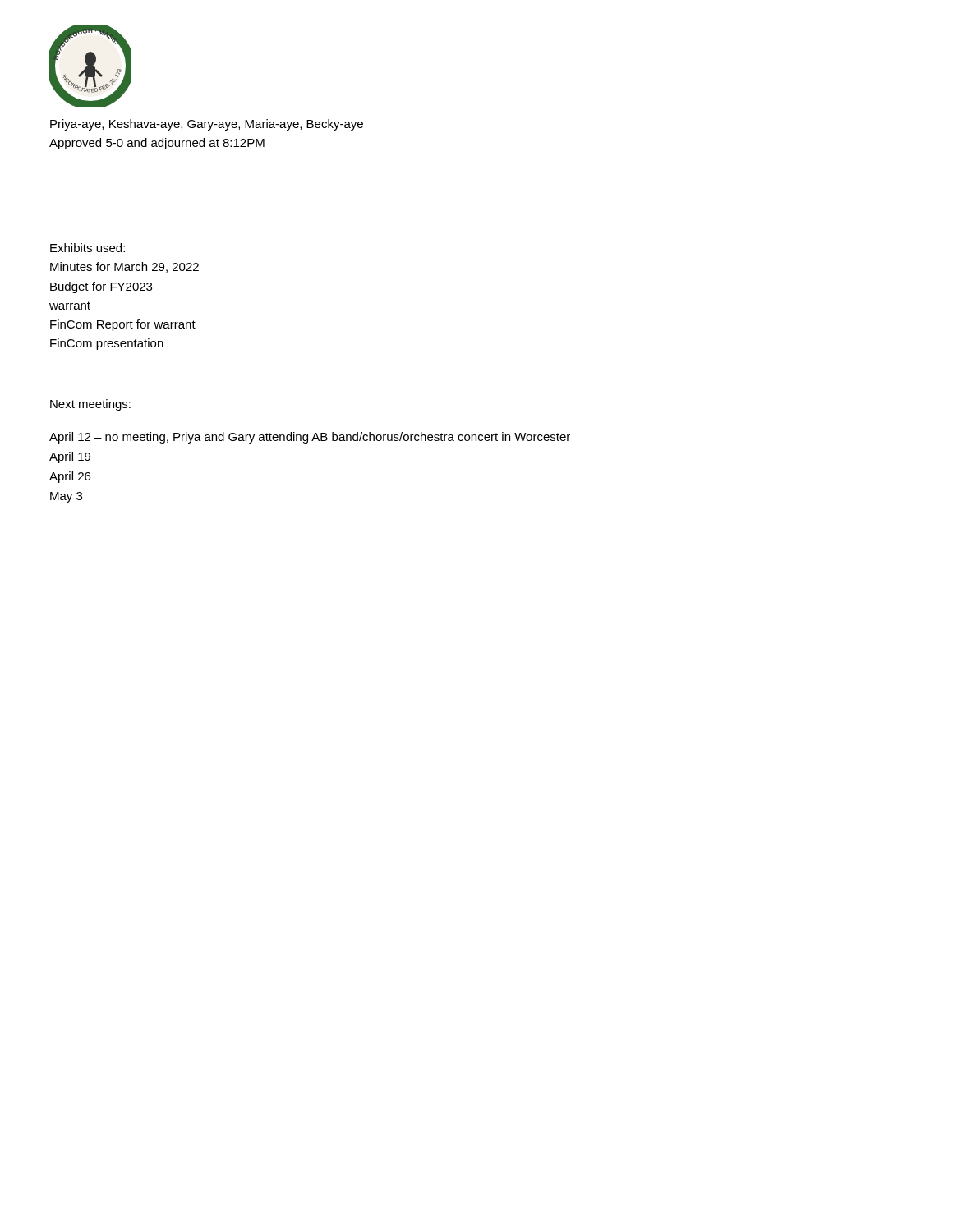Locate the element starting "April 12 – no meeting,"
The image size is (953, 1232).
pyautogui.click(x=310, y=438)
